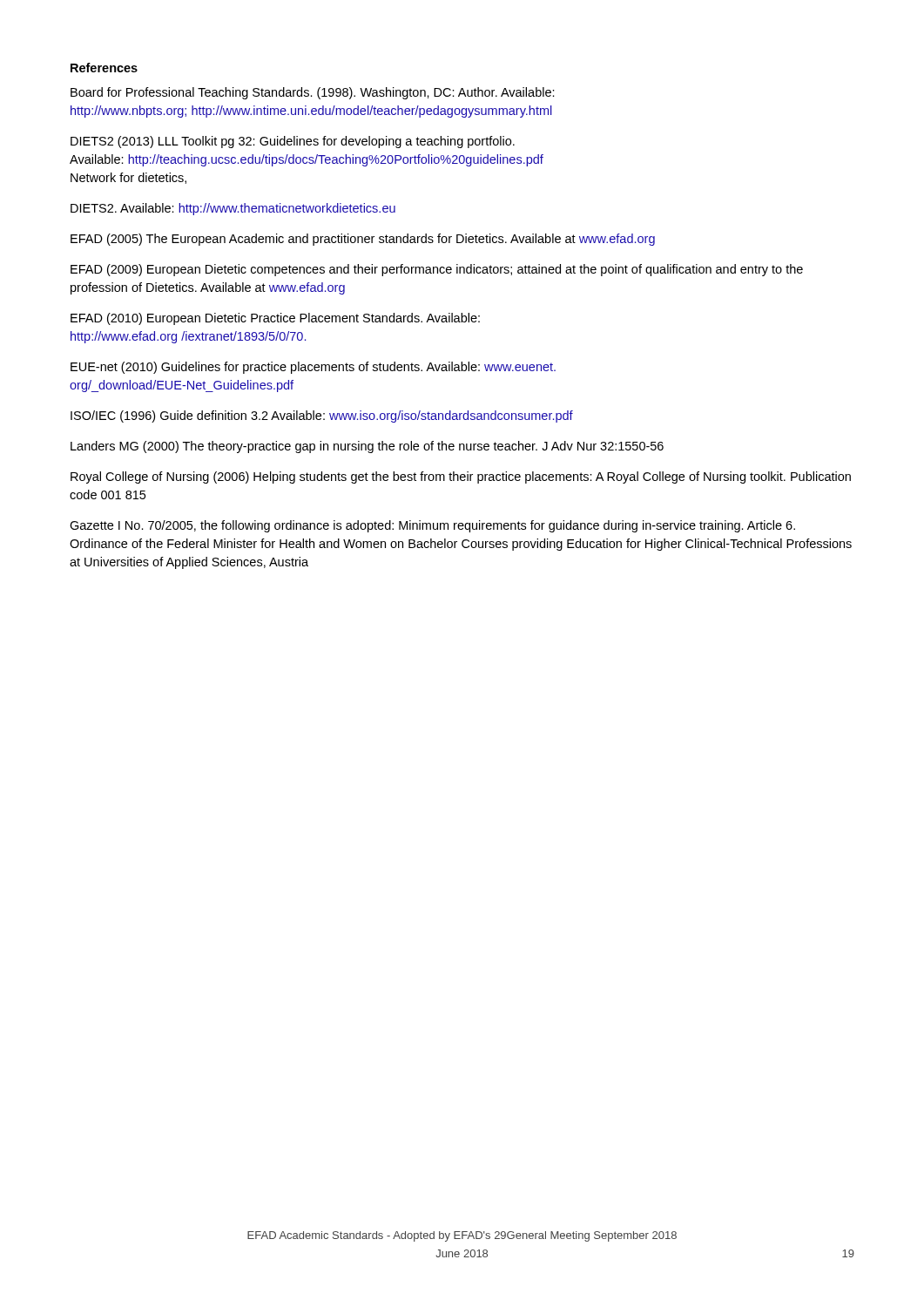Locate the text block that says "DIETS2 (2013) LLL"

click(x=306, y=160)
